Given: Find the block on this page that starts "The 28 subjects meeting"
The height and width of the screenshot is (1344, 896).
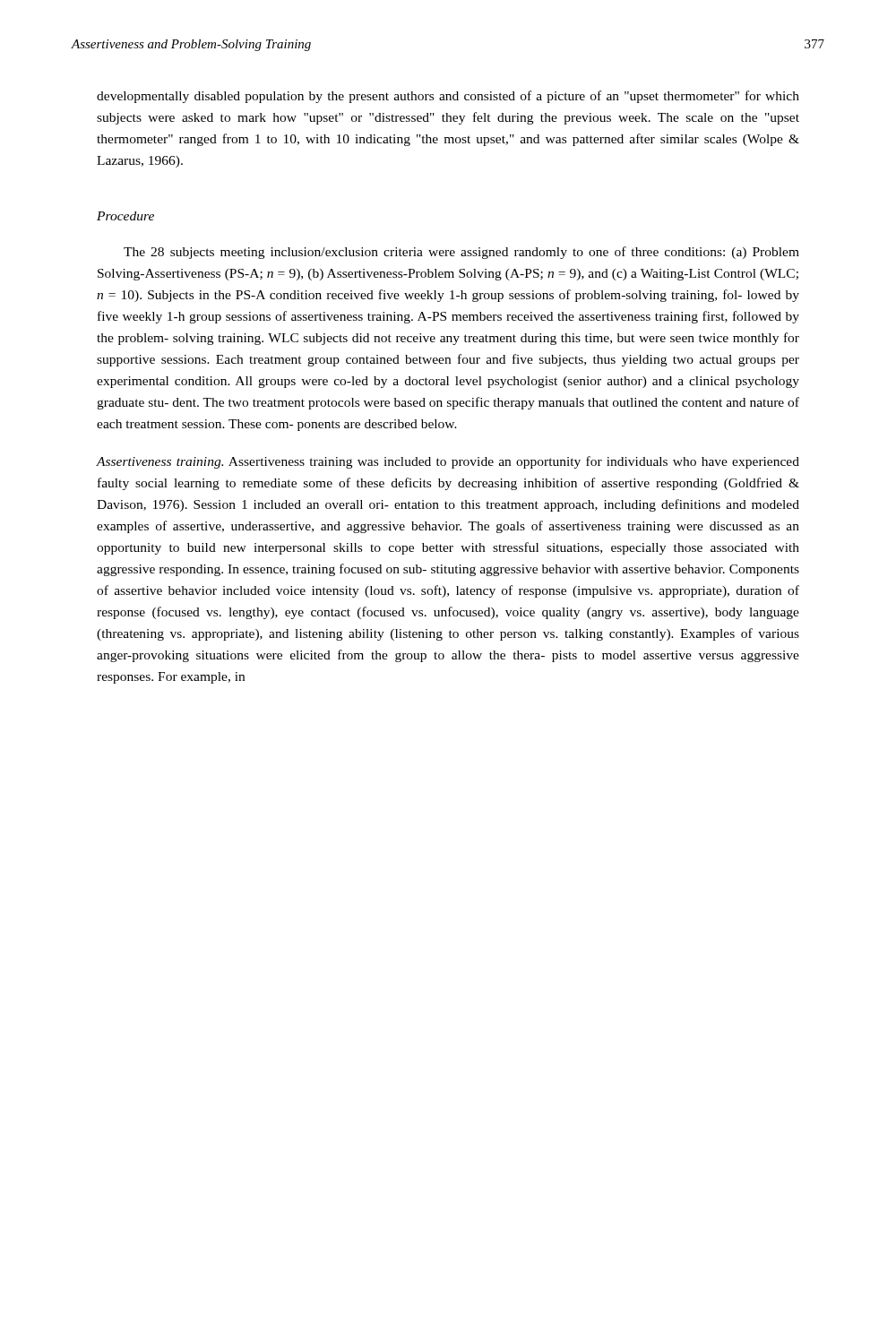Looking at the screenshot, I should pos(448,337).
